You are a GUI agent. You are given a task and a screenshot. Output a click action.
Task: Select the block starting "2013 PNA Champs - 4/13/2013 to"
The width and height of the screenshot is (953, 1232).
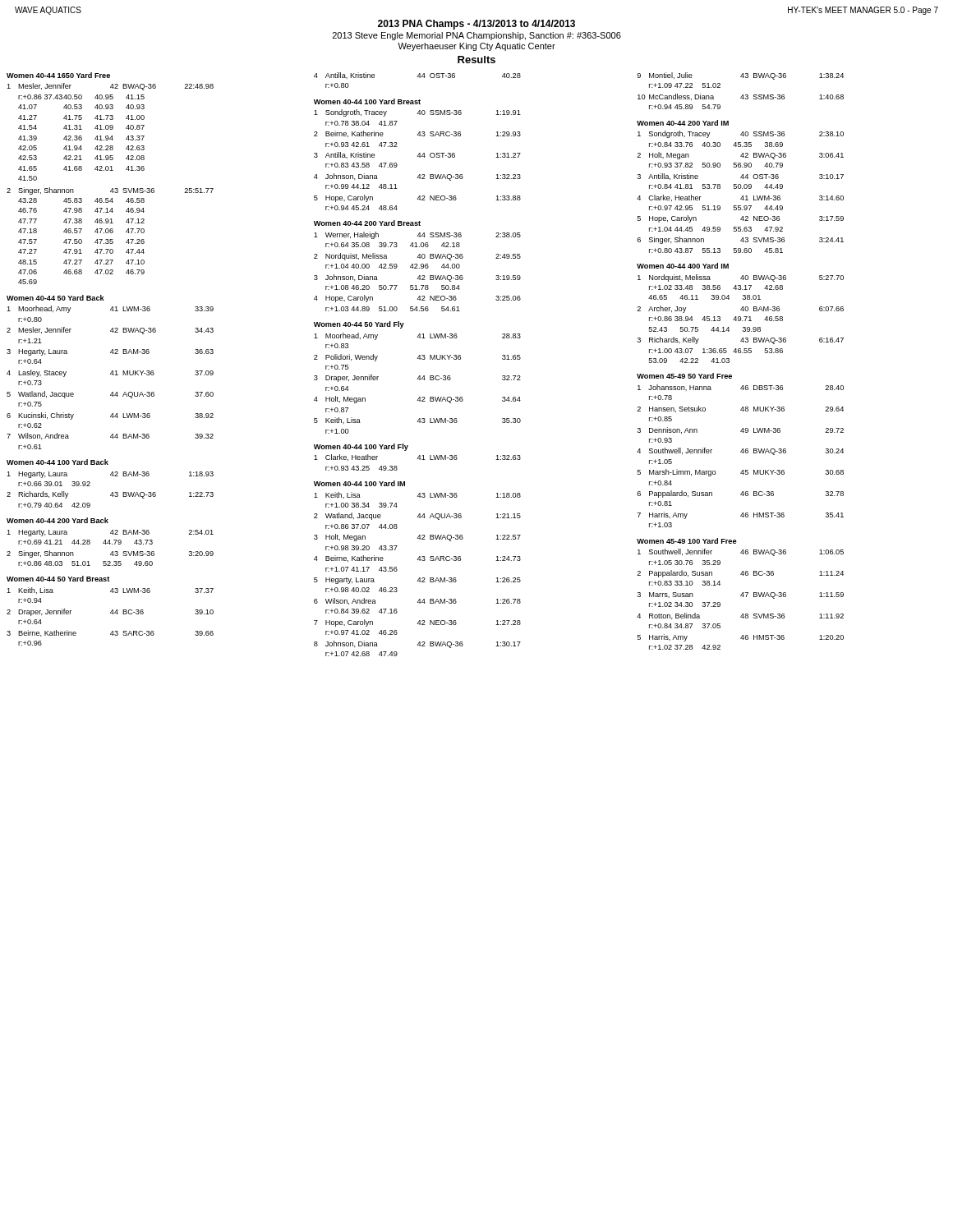pyautogui.click(x=476, y=24)
